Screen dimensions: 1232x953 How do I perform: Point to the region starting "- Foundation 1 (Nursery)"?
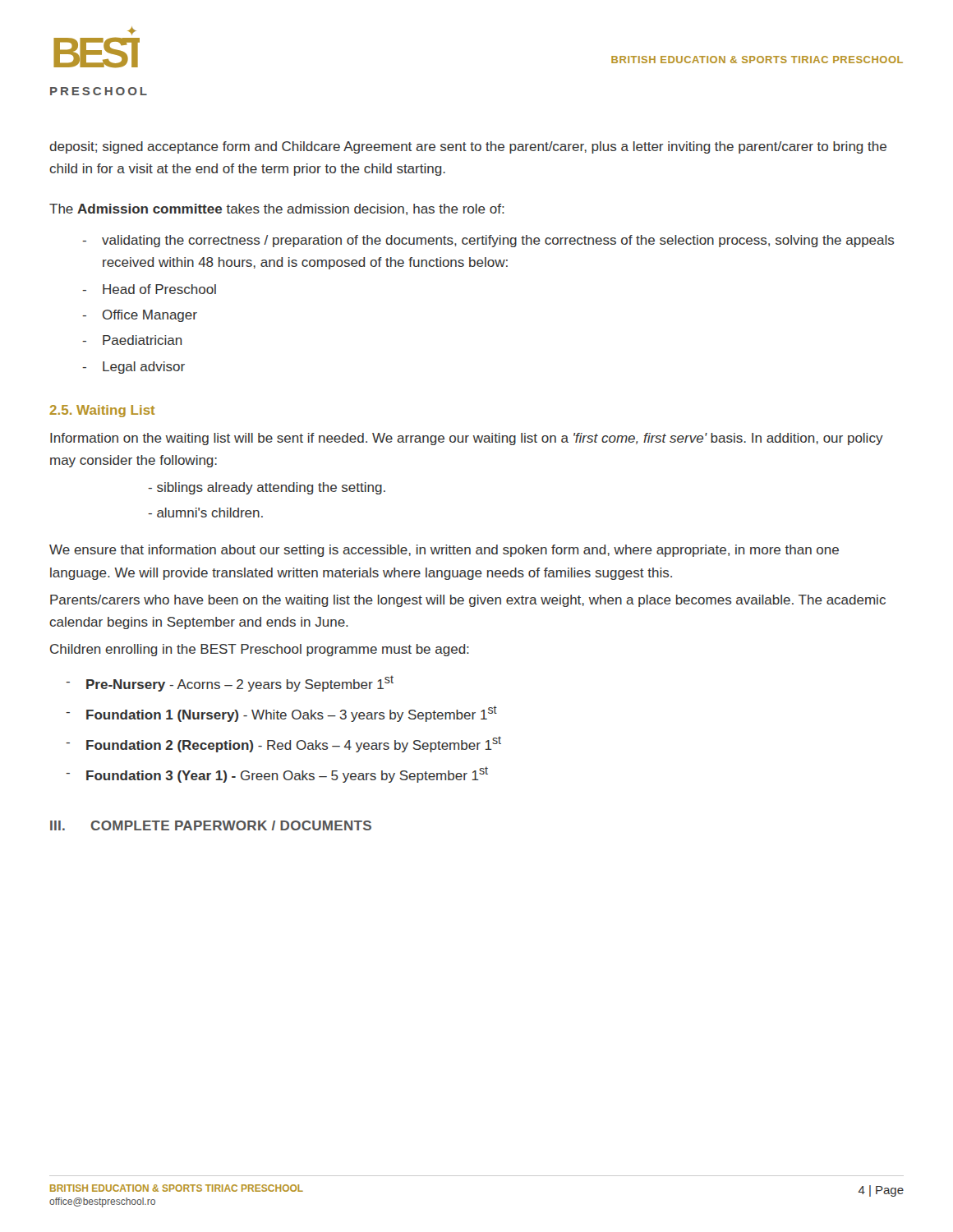click(x=281, y=713)
